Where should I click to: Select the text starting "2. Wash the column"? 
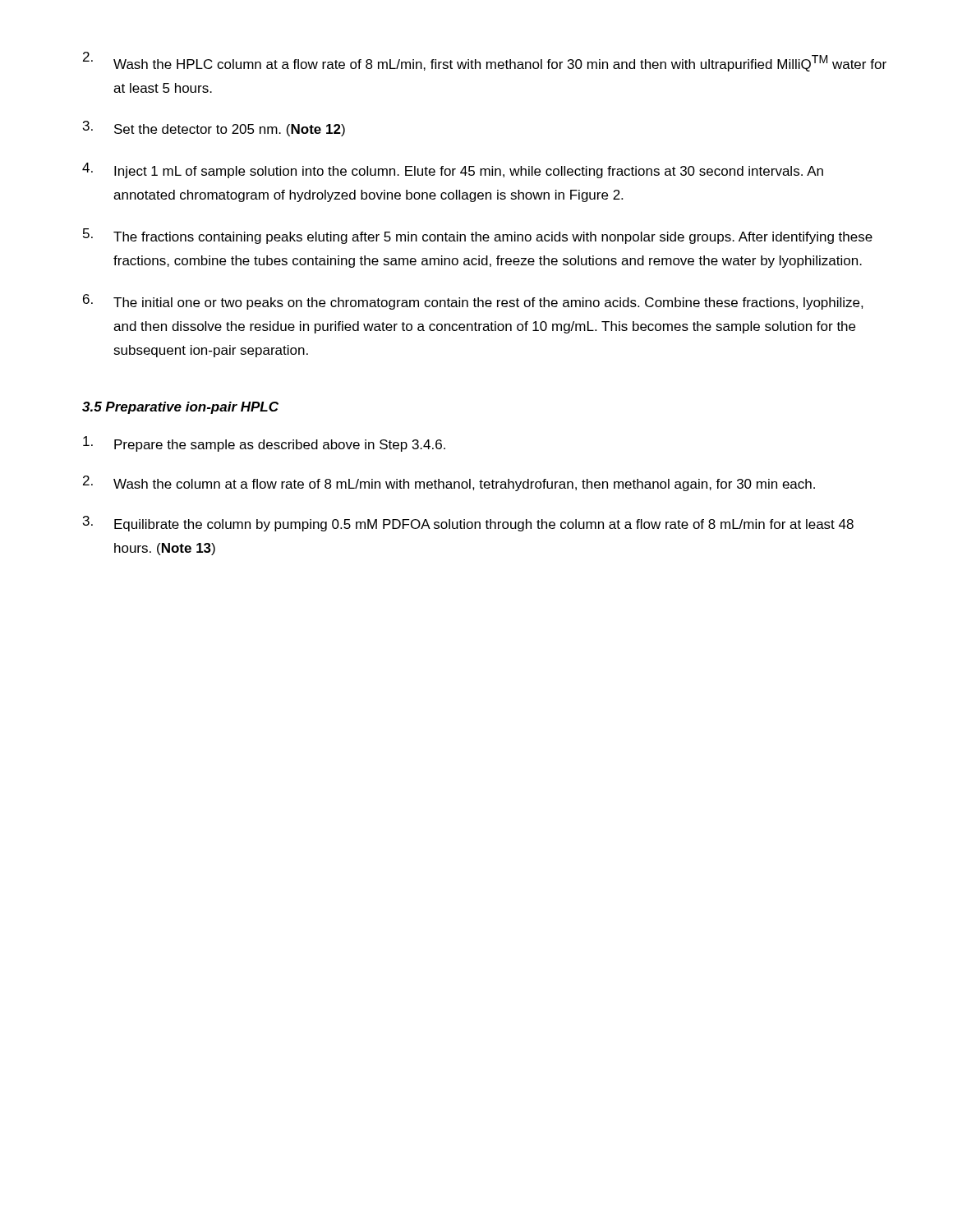[x=485, y=485]
